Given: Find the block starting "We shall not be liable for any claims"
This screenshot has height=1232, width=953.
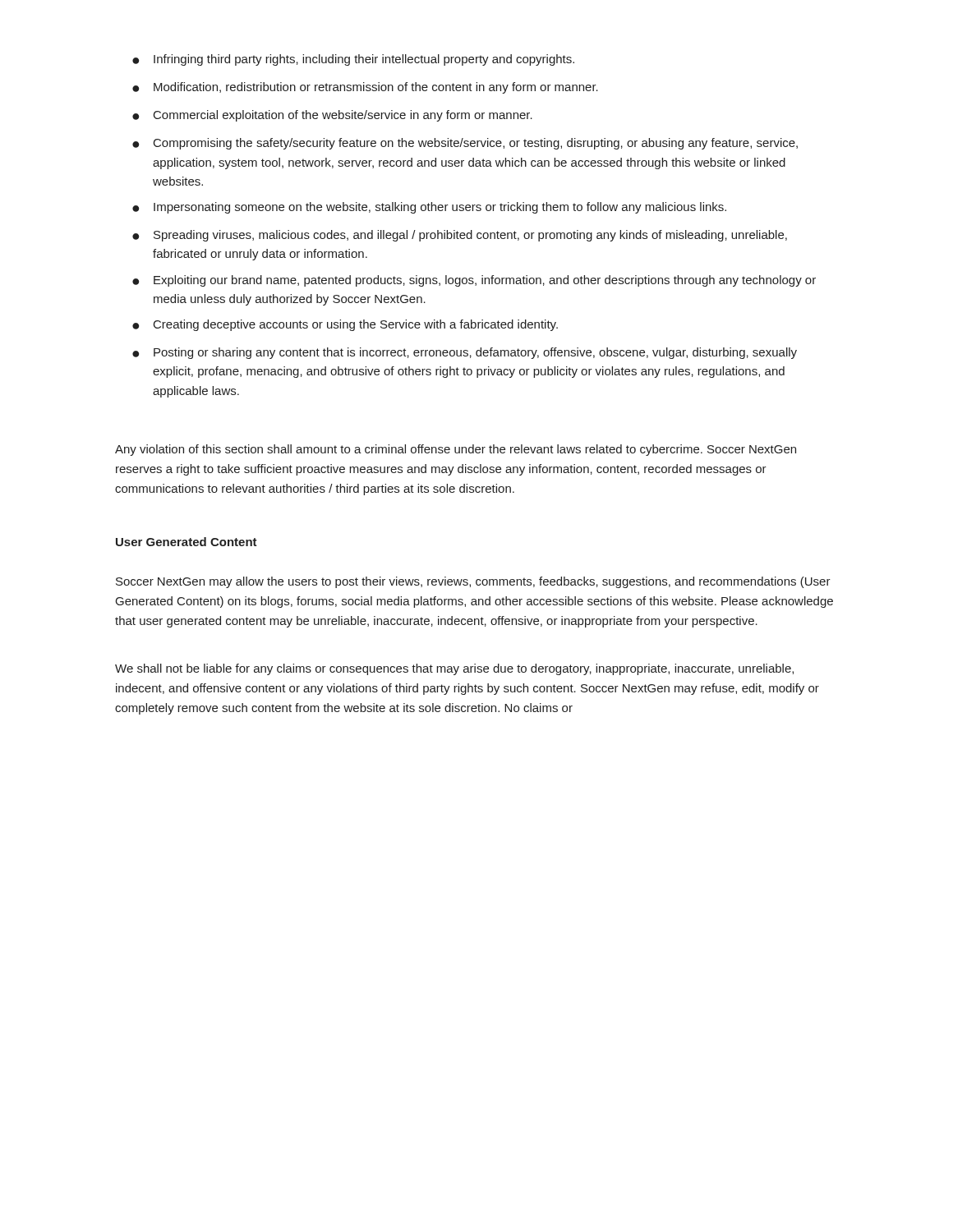Looking at the screenshot, I should (x=467, y=688).
